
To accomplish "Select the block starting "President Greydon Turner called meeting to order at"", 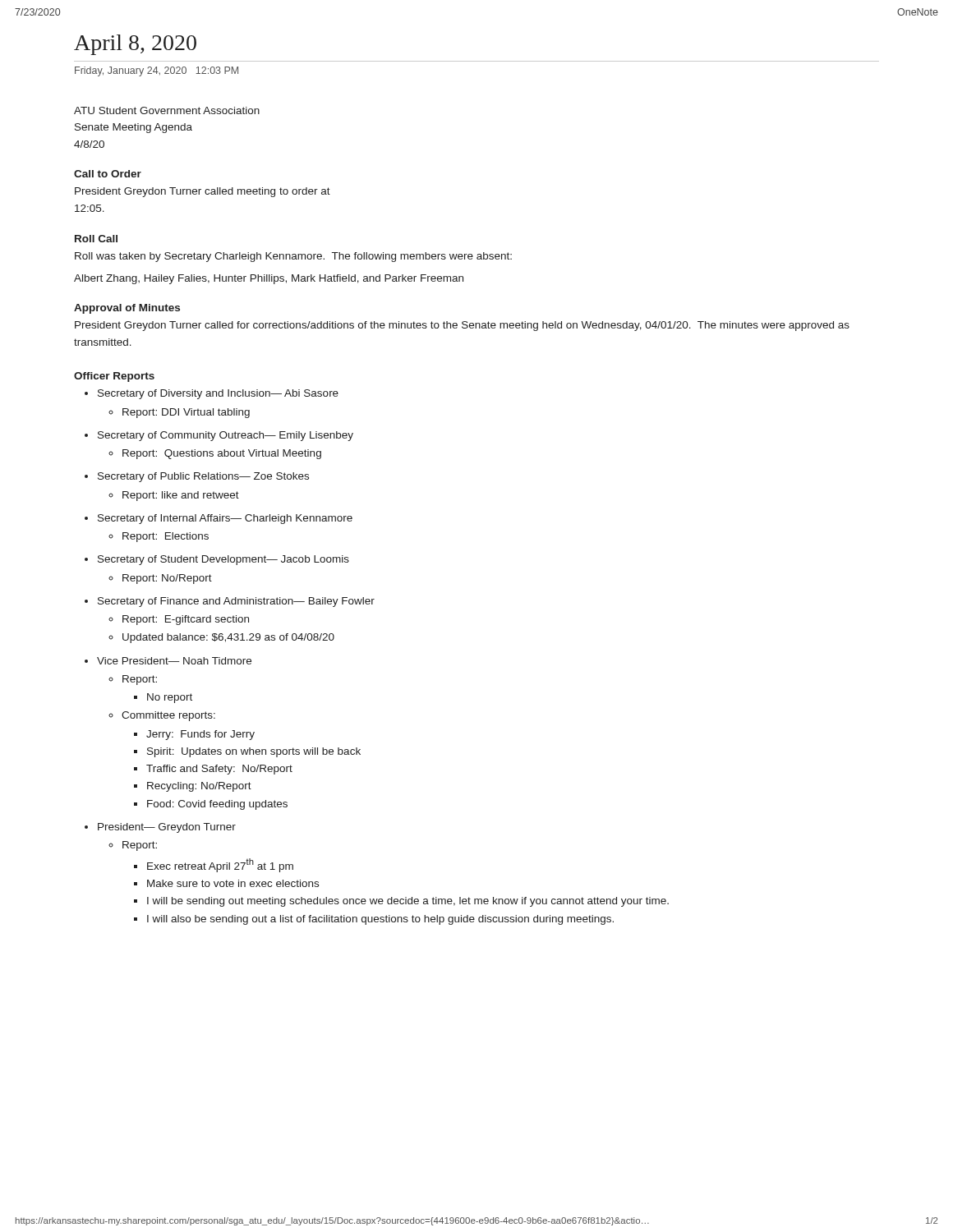I will point(202,199).
